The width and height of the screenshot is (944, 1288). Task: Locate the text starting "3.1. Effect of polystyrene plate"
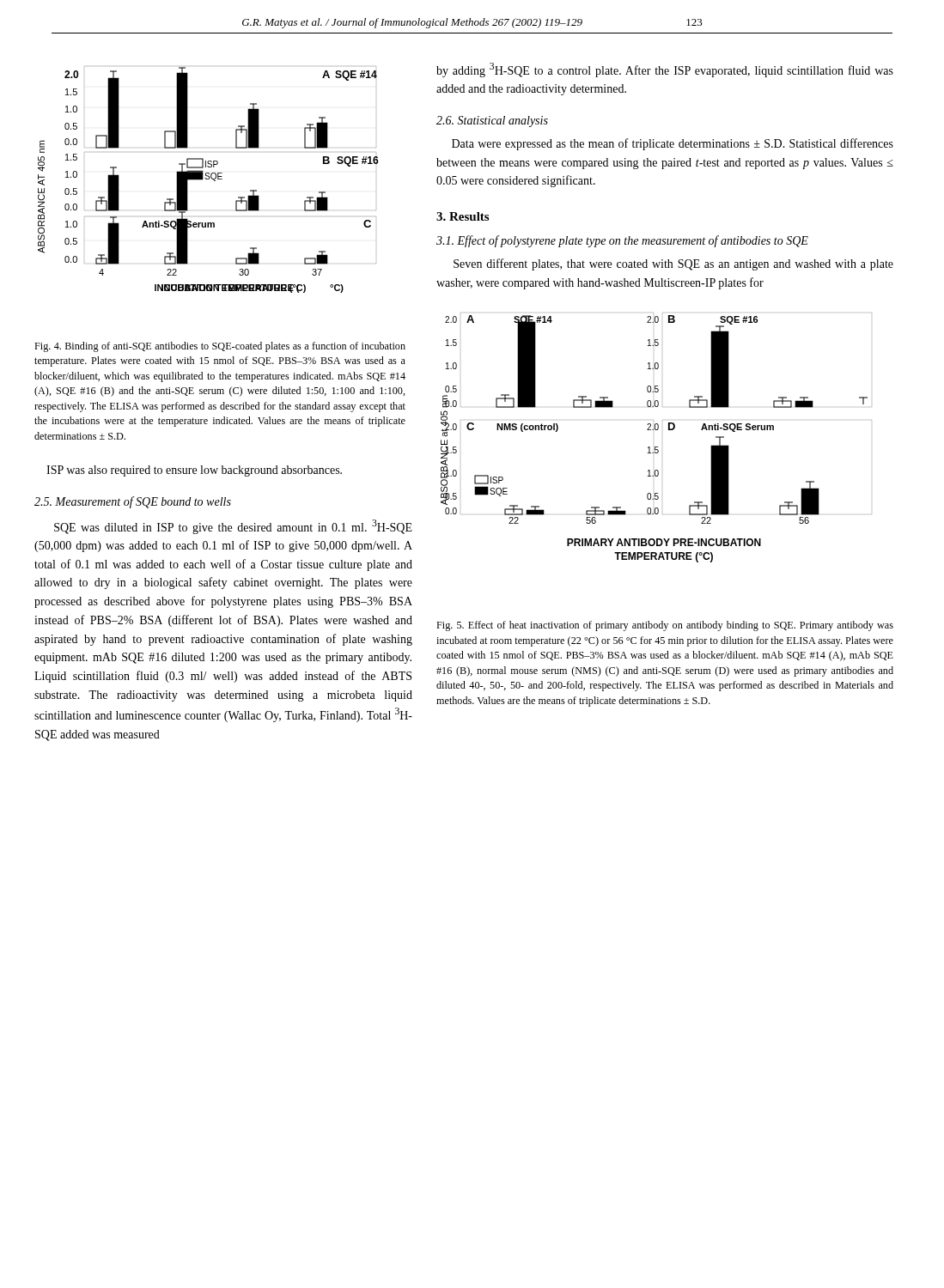[x=622, y=241]
